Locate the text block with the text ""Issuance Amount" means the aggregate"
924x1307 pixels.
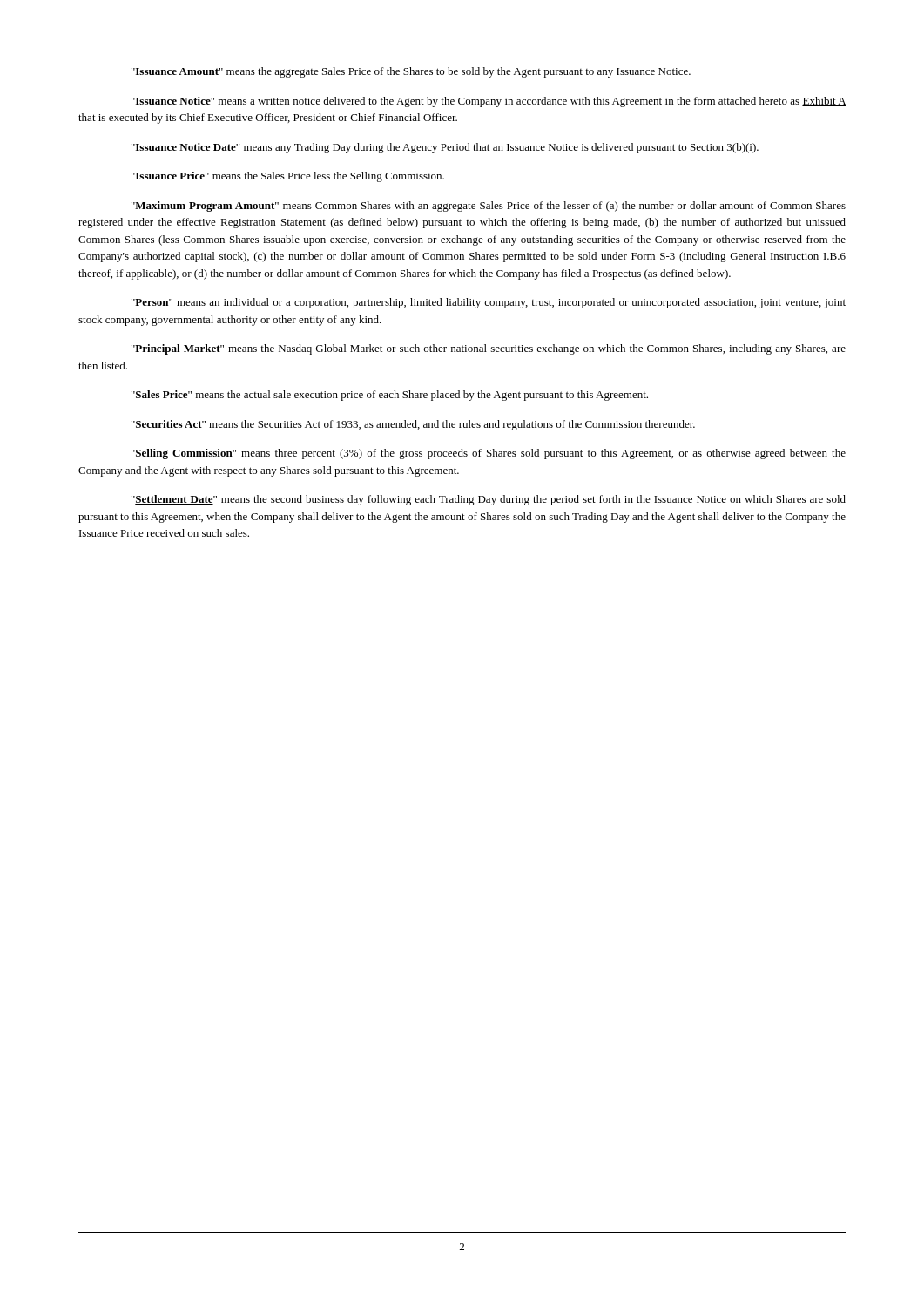(x=411, y=71)
